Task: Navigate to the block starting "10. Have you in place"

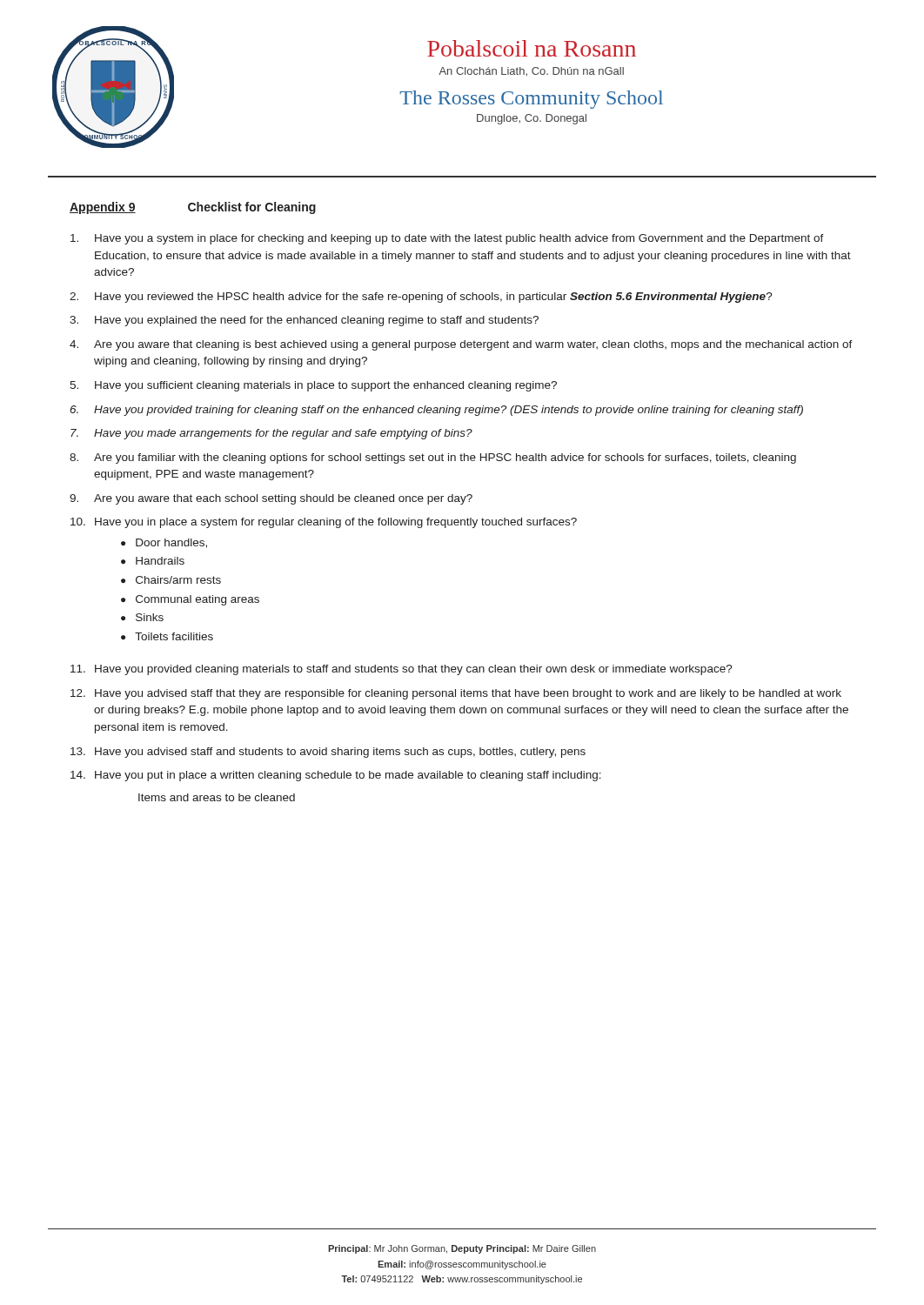Action: pos(324,523)
